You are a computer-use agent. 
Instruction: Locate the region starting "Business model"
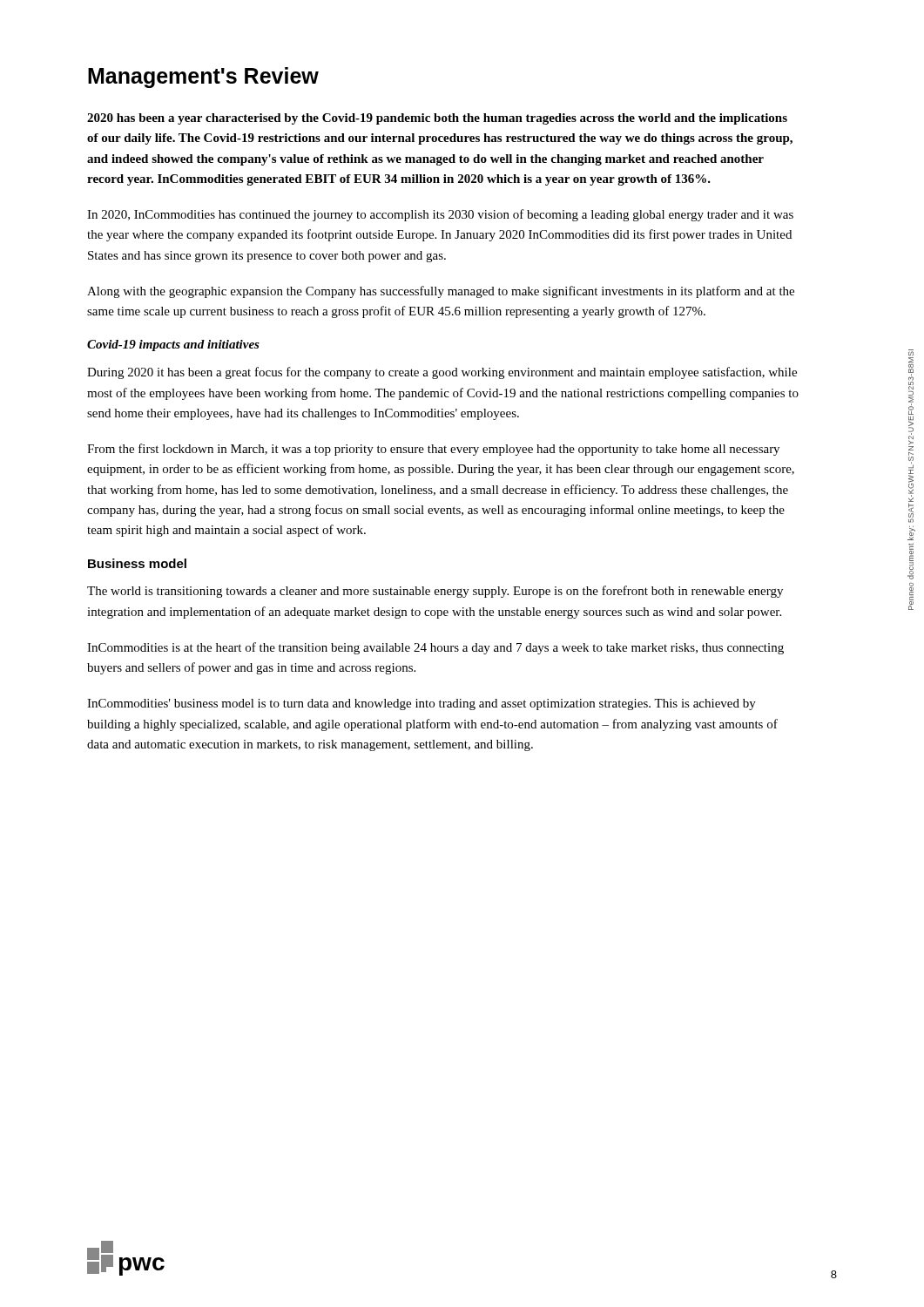[137, 564]
